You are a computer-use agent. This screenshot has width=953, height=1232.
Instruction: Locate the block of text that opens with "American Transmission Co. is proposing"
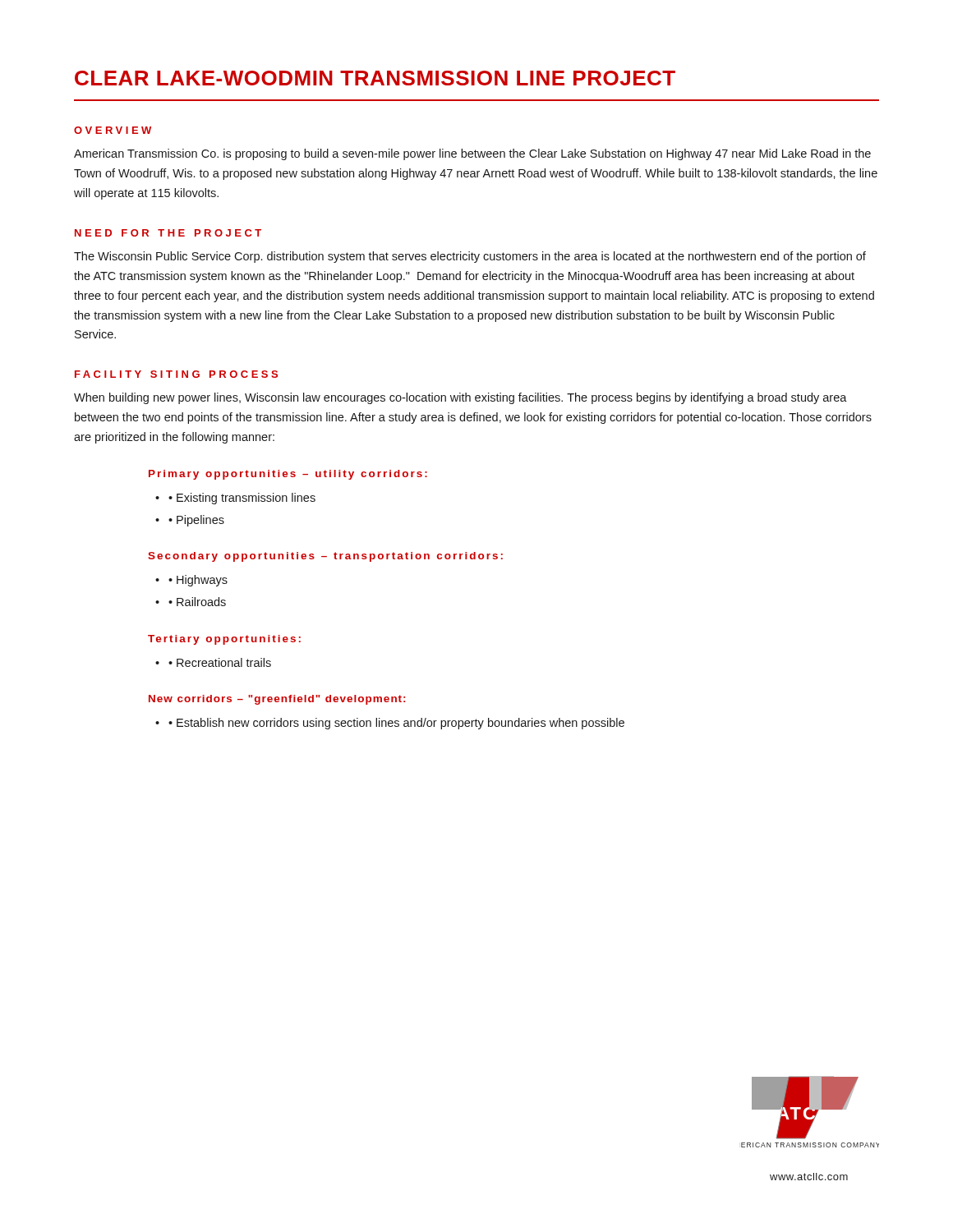point(476,173)
